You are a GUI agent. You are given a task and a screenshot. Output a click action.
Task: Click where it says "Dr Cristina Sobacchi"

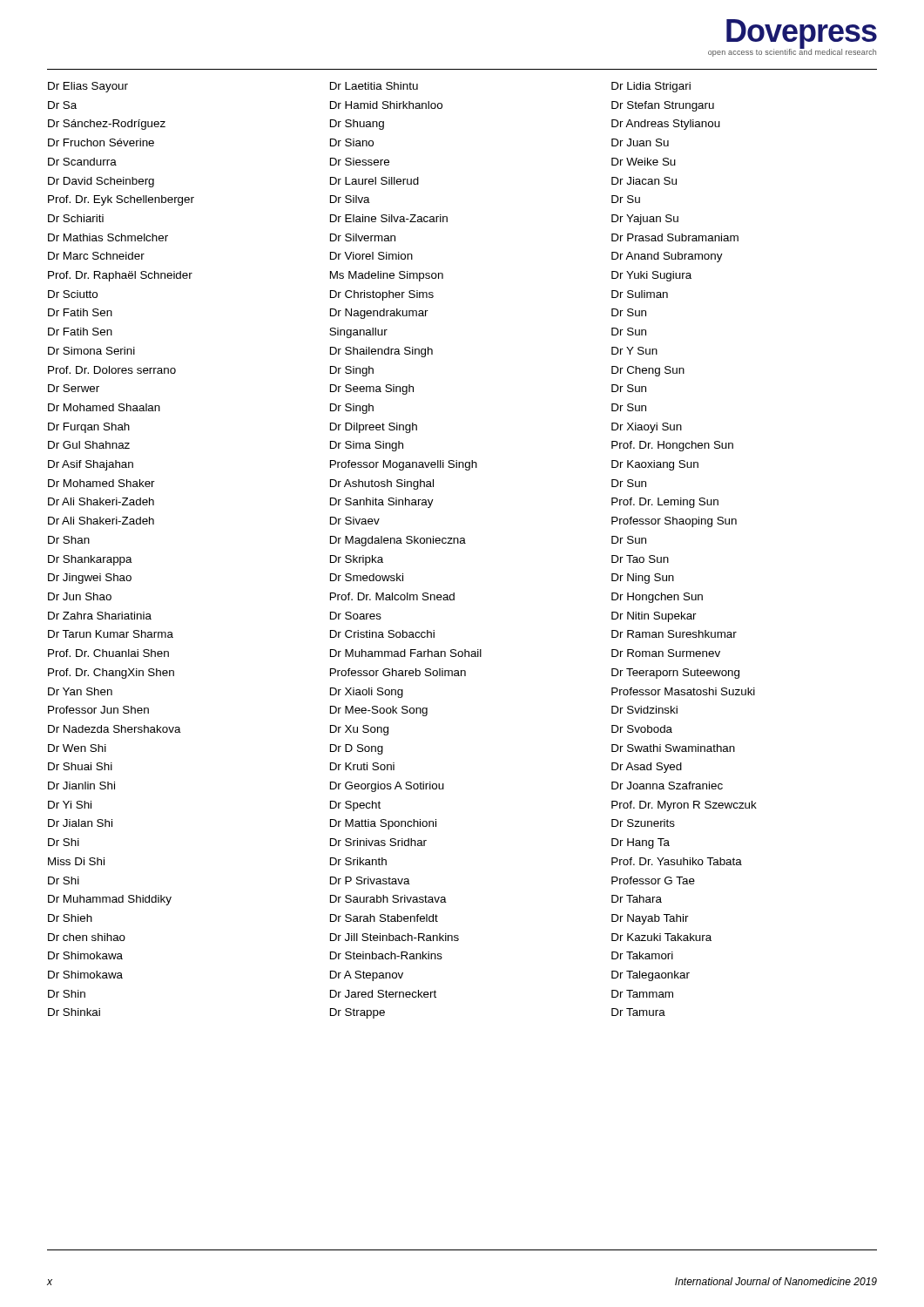[x=382, y=634]
